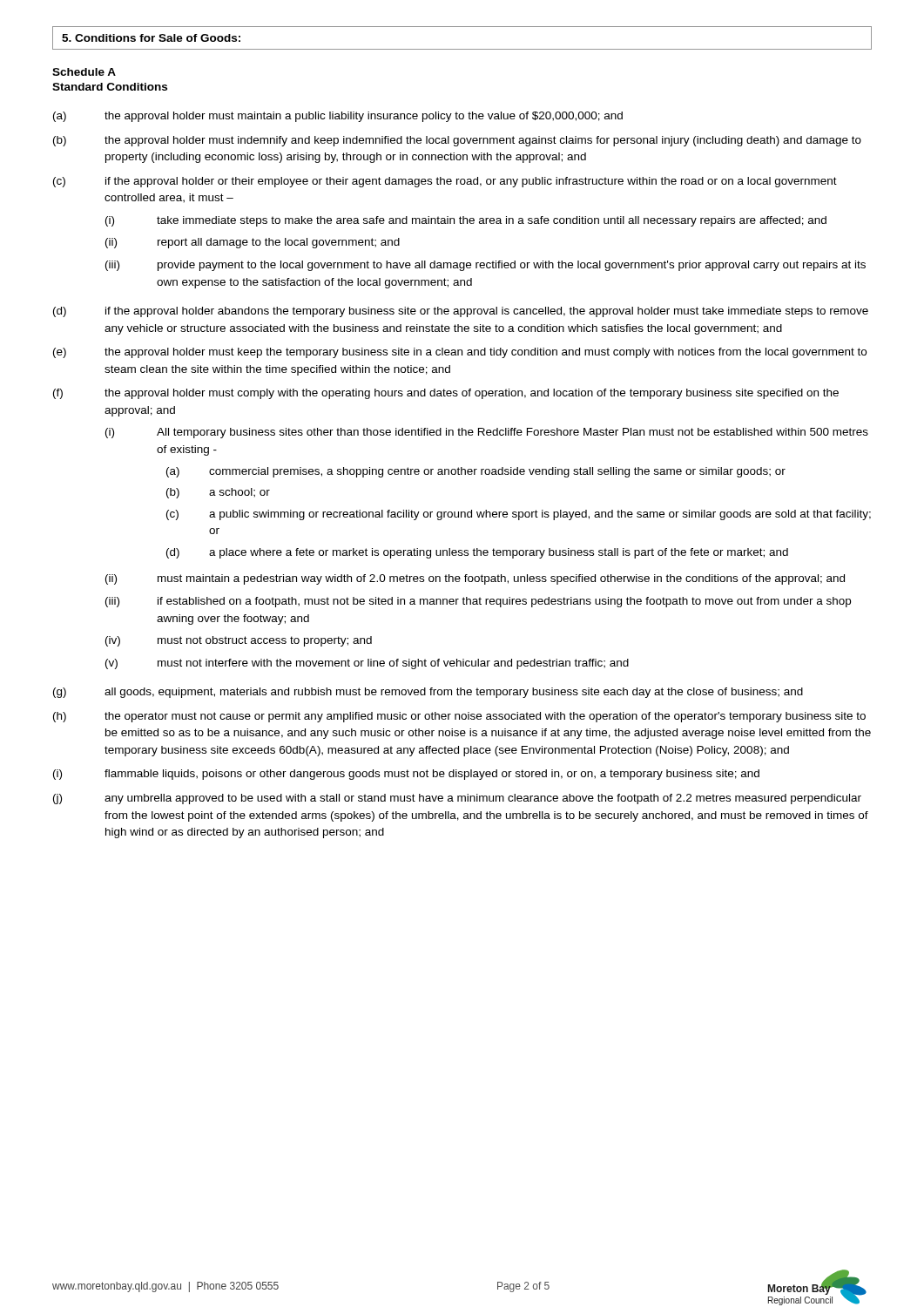Click on the passage starting "5. Conditions for"
This screenshot has width=924, height=1307.
[152, 38]
